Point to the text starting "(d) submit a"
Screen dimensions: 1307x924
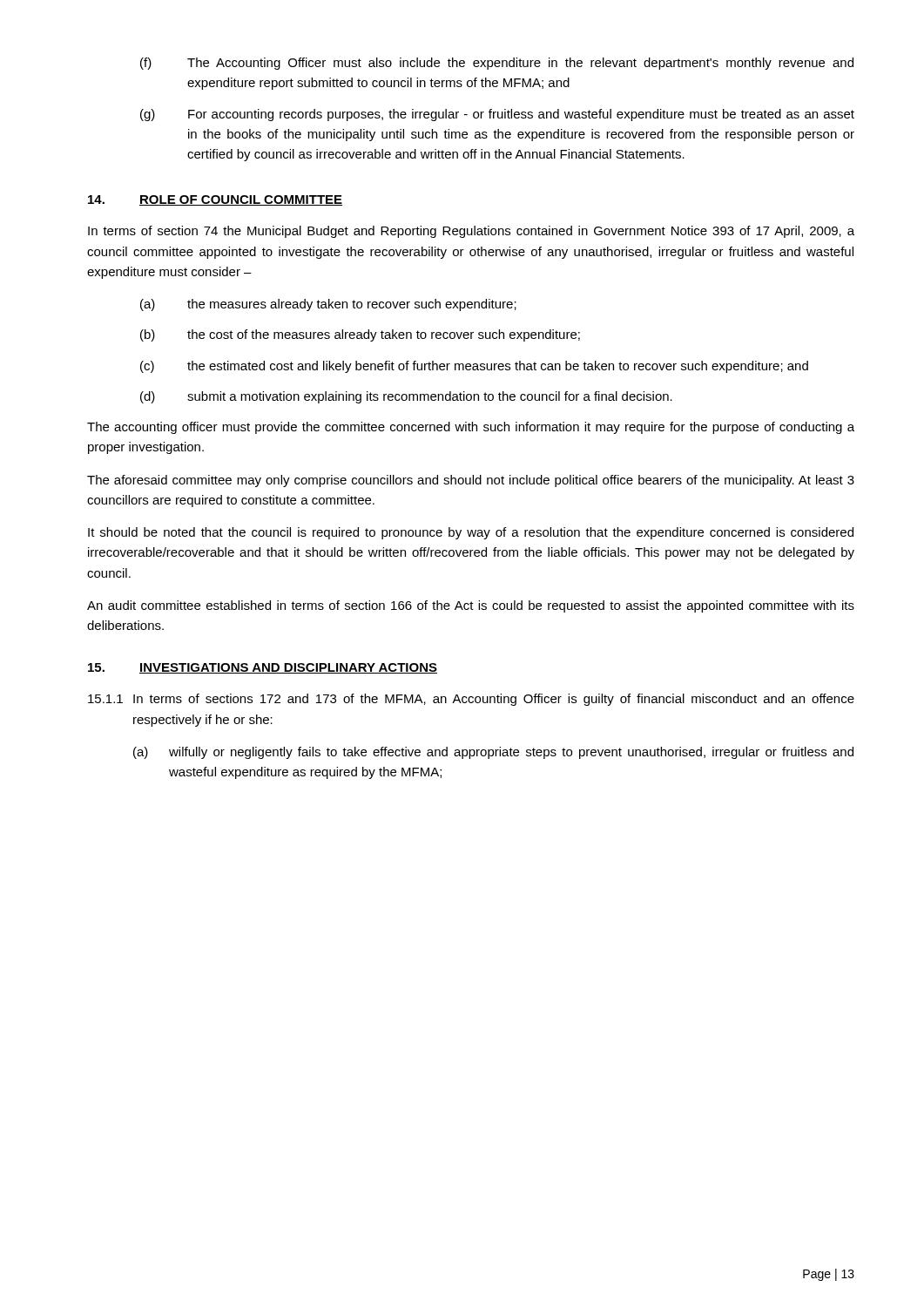471,396
